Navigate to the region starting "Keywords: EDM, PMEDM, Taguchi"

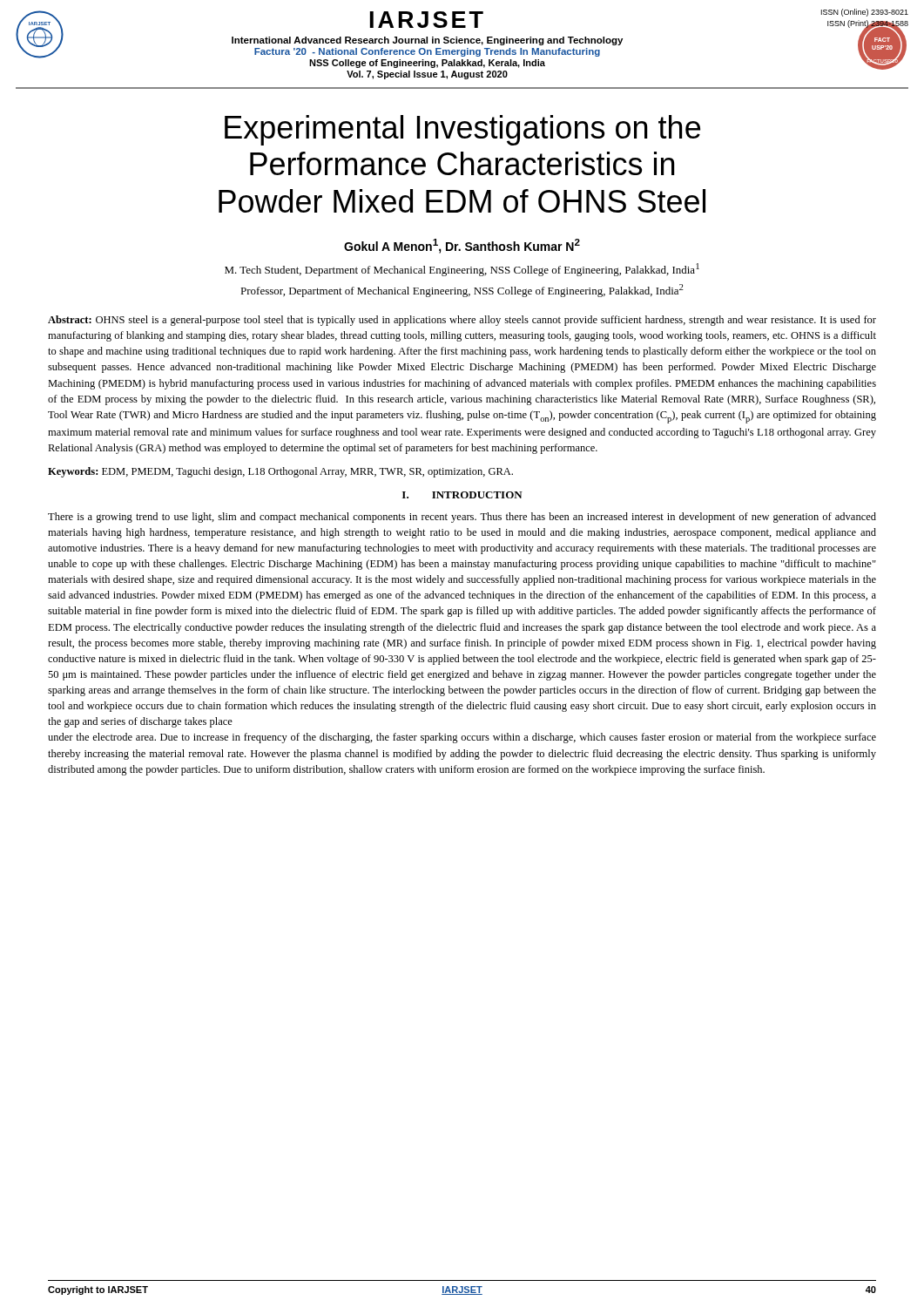pyautogui.click(x=281, y=471)
